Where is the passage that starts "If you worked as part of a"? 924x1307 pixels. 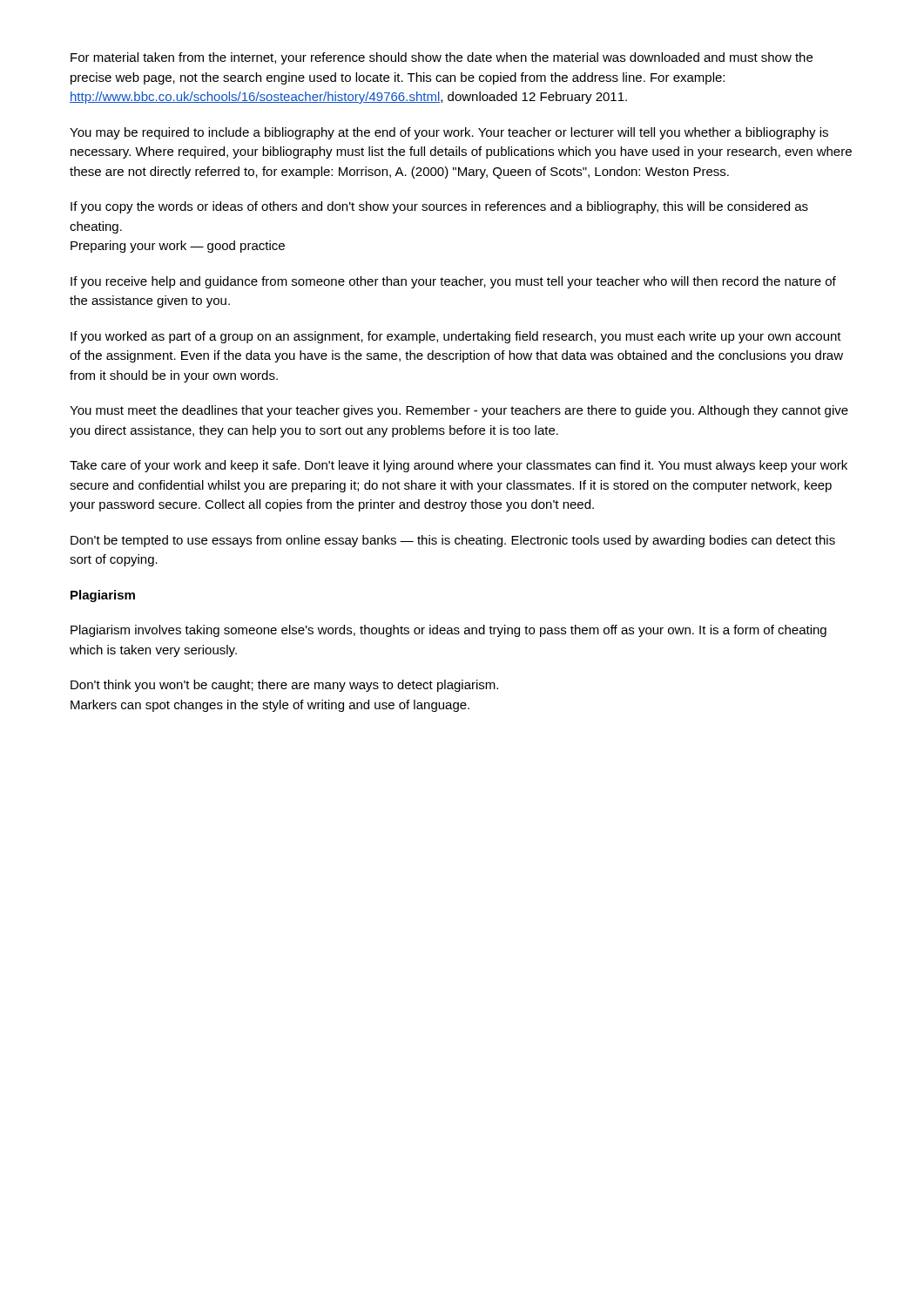pos(456,355)
